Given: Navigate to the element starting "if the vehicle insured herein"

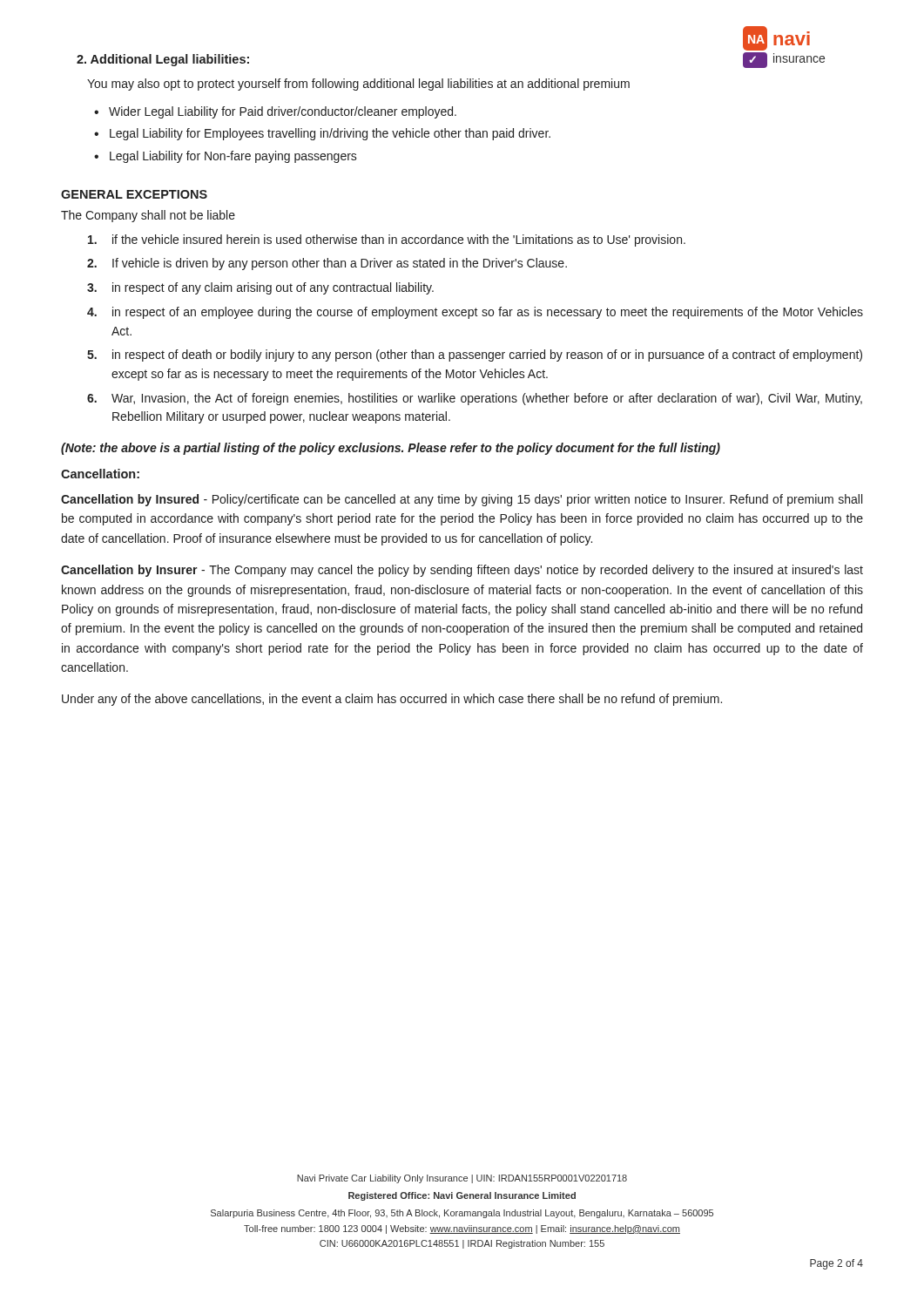Looking at the screenshot, I should [x=475, y=240].
